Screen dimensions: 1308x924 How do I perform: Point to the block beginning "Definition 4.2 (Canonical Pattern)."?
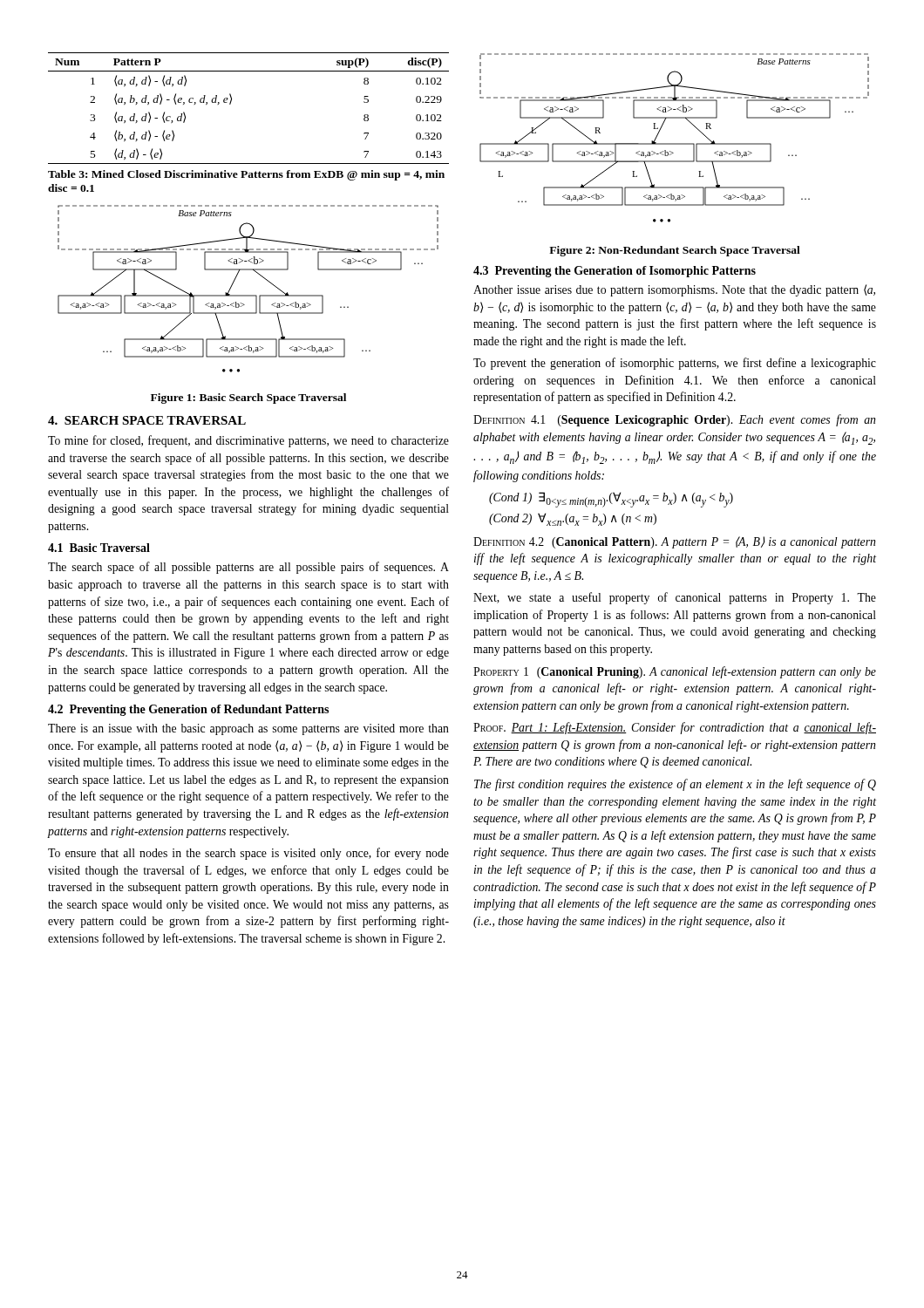click(675, 559)
